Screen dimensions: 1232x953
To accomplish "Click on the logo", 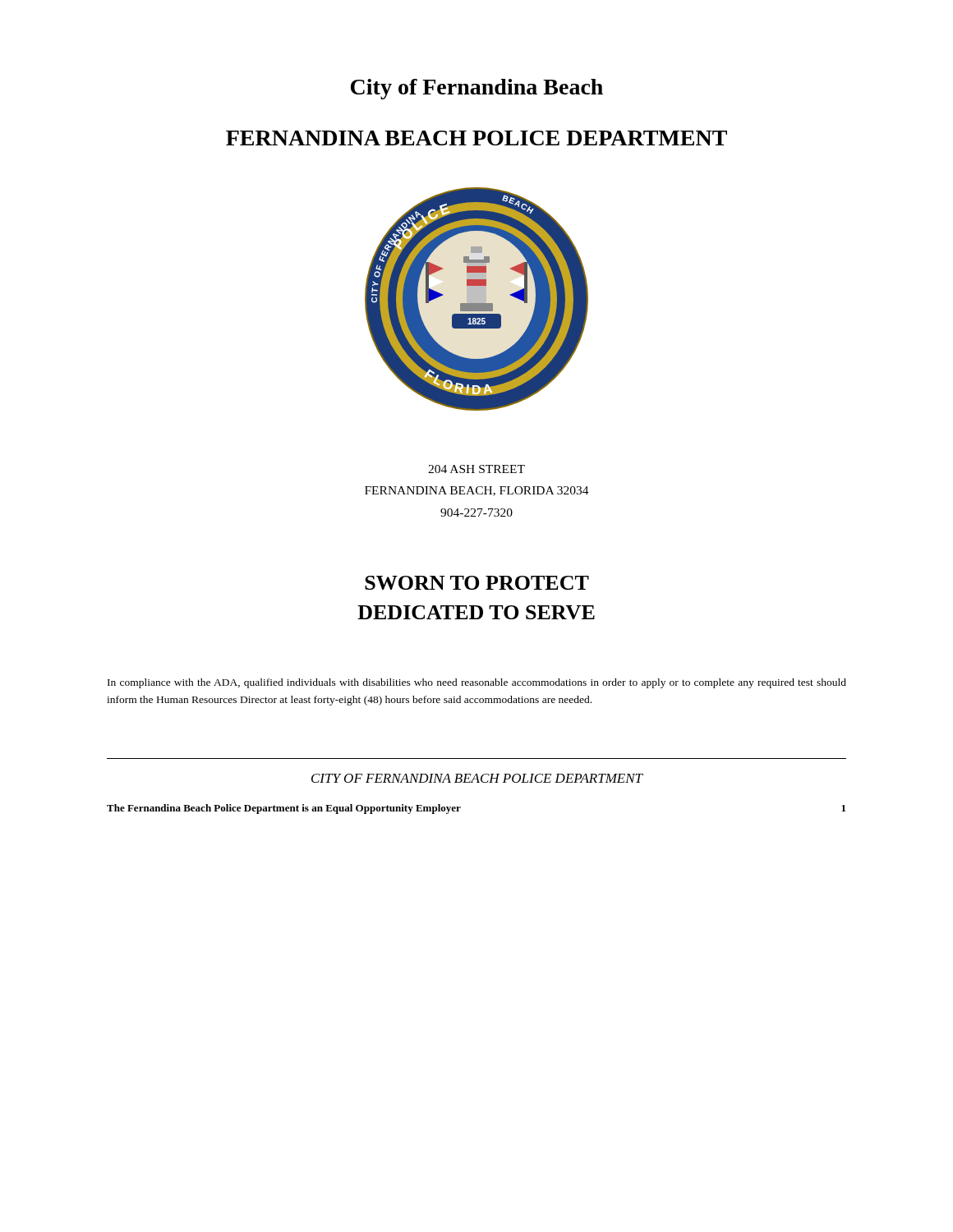I will pos(476,301).
